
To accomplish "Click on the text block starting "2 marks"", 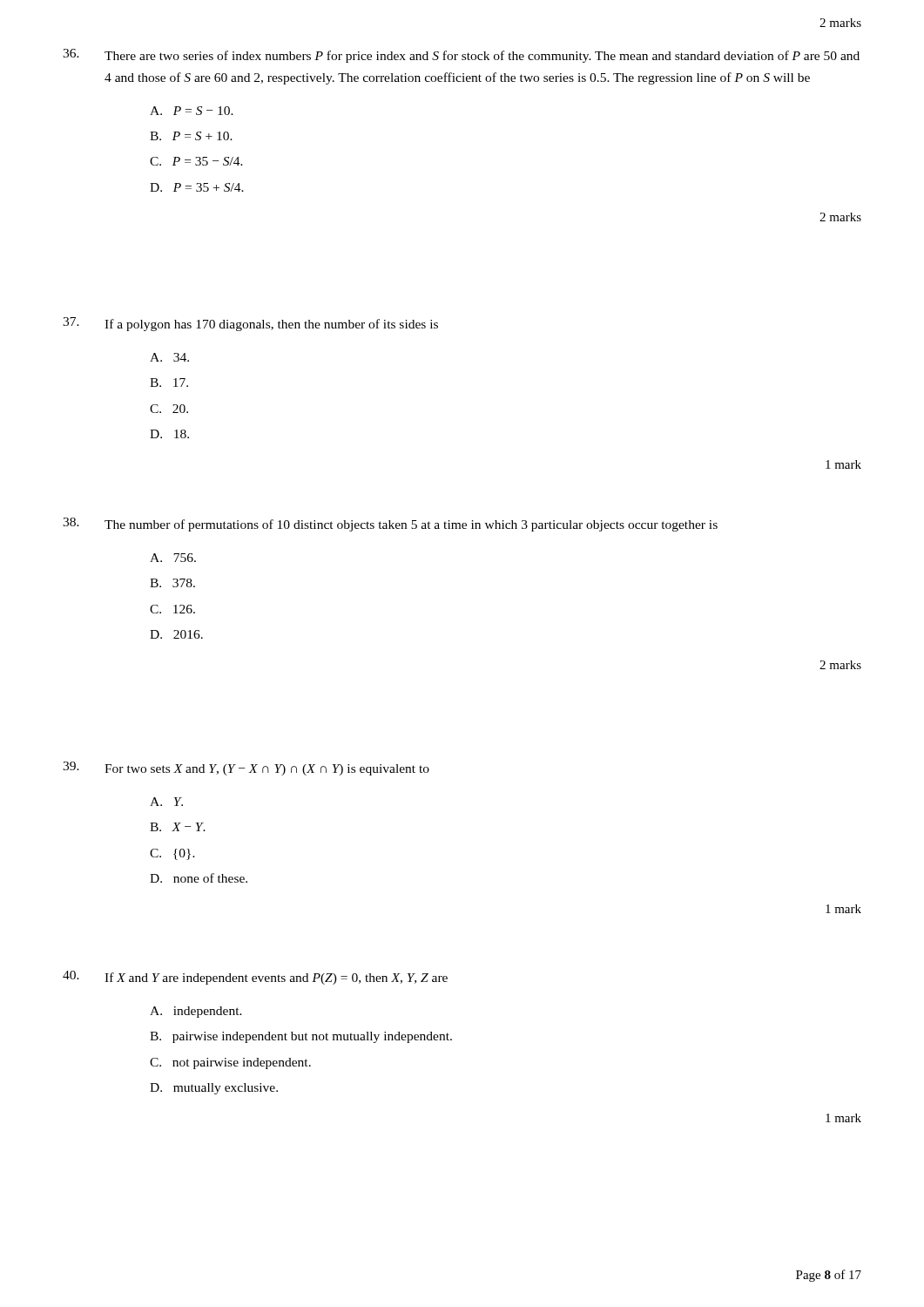I will coord(840,23).
